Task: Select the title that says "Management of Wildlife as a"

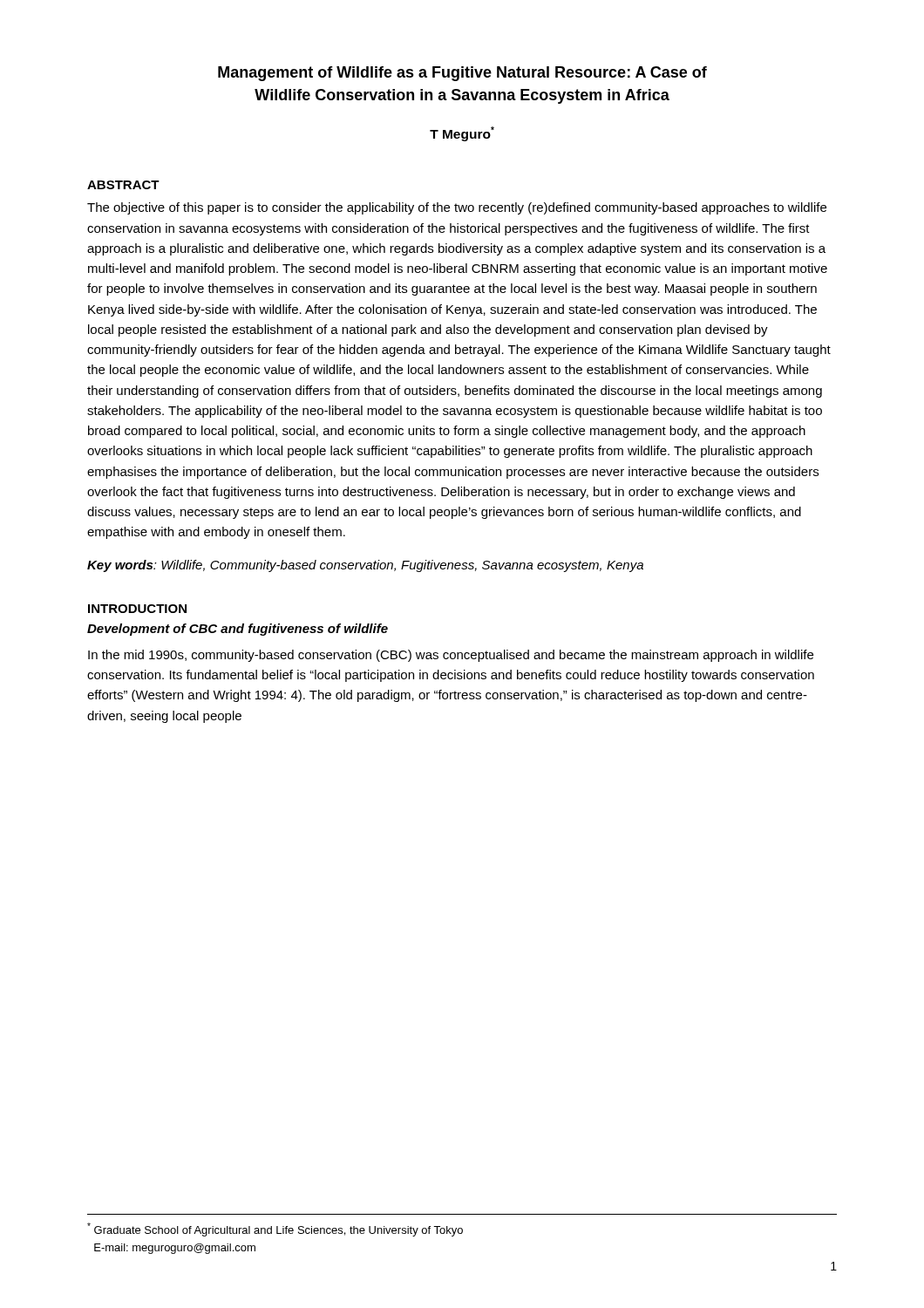Action: click(462, 84)
